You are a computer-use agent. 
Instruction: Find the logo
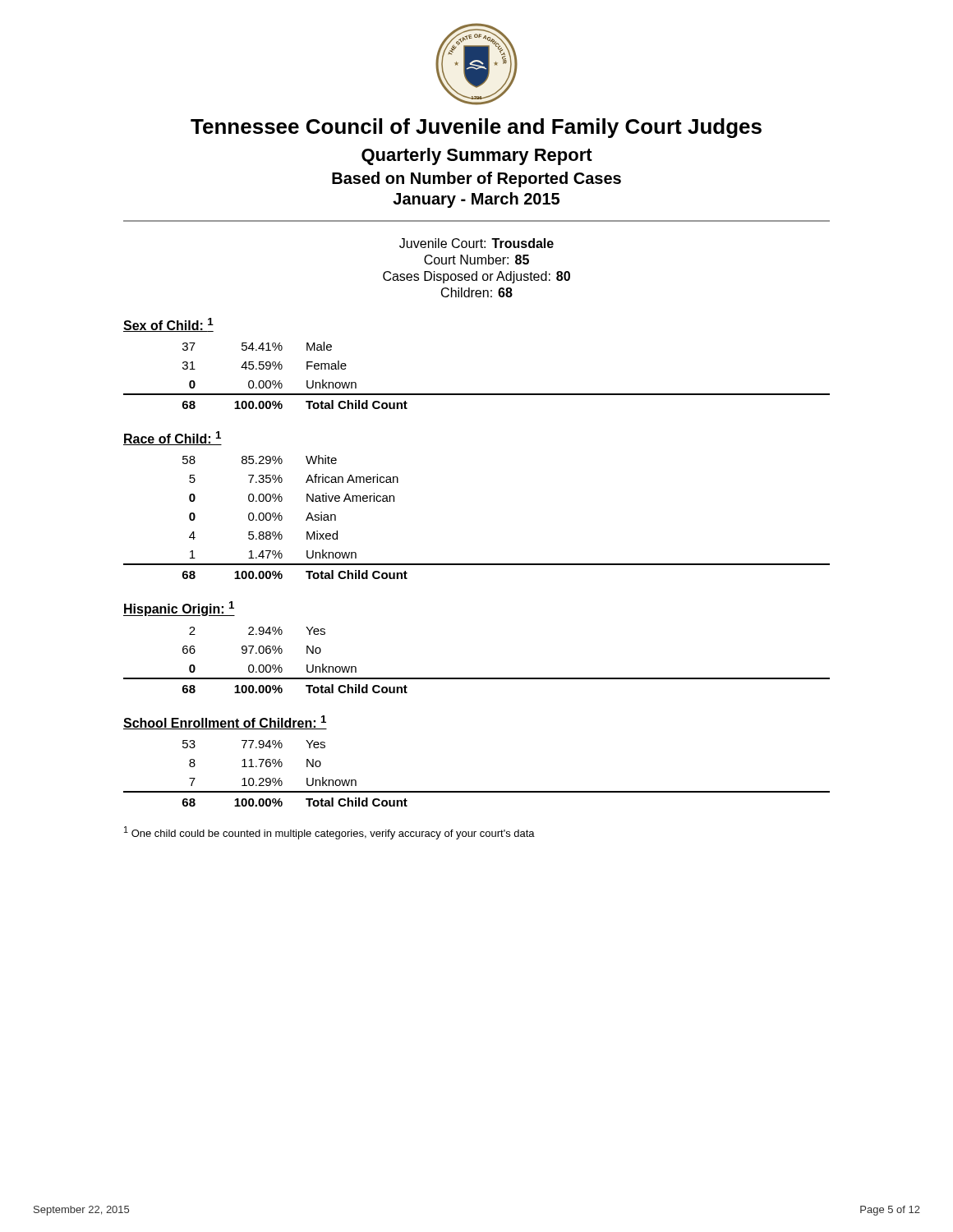point(476,53)
